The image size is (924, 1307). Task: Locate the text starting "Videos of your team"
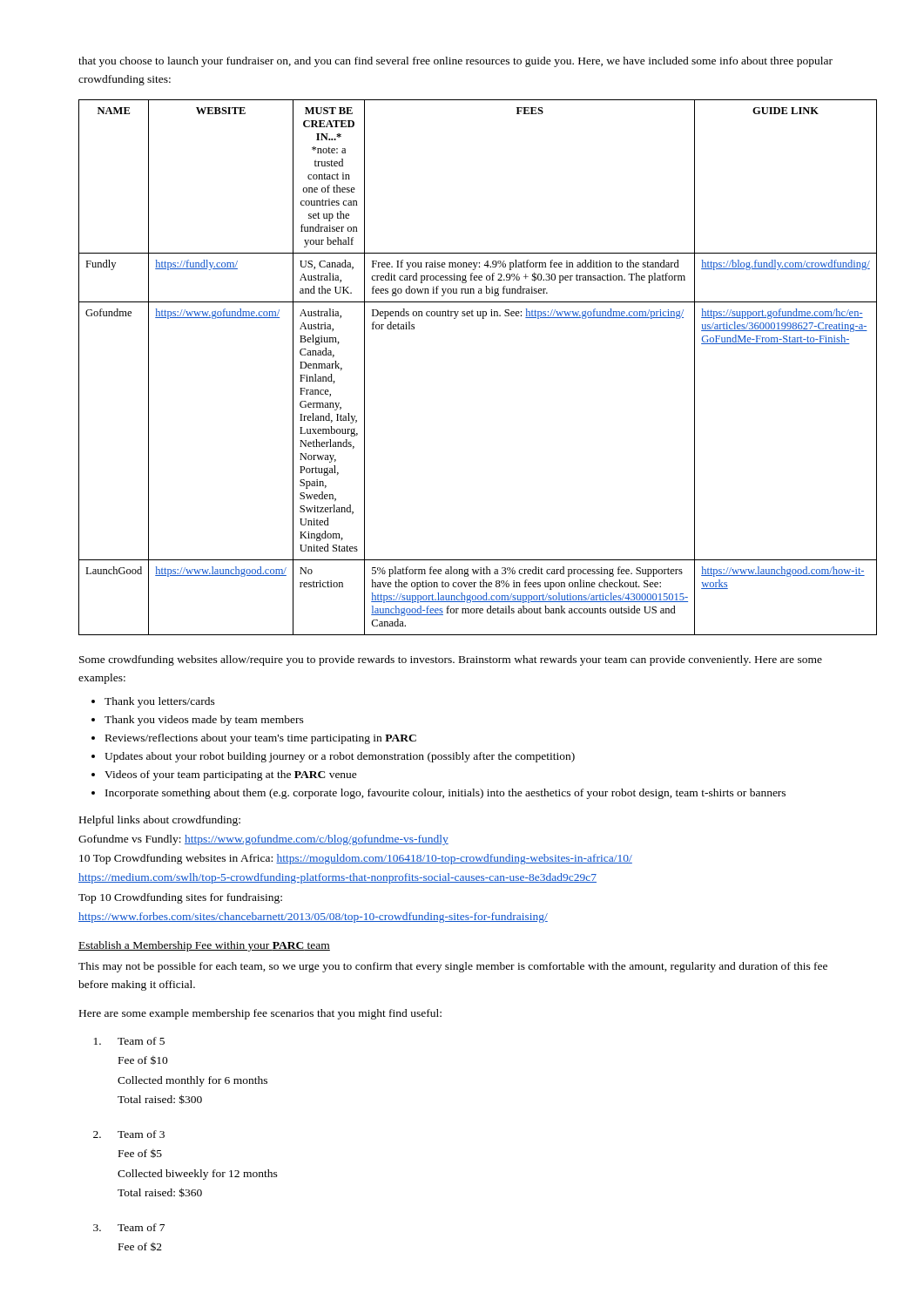(x=231, y=775)
